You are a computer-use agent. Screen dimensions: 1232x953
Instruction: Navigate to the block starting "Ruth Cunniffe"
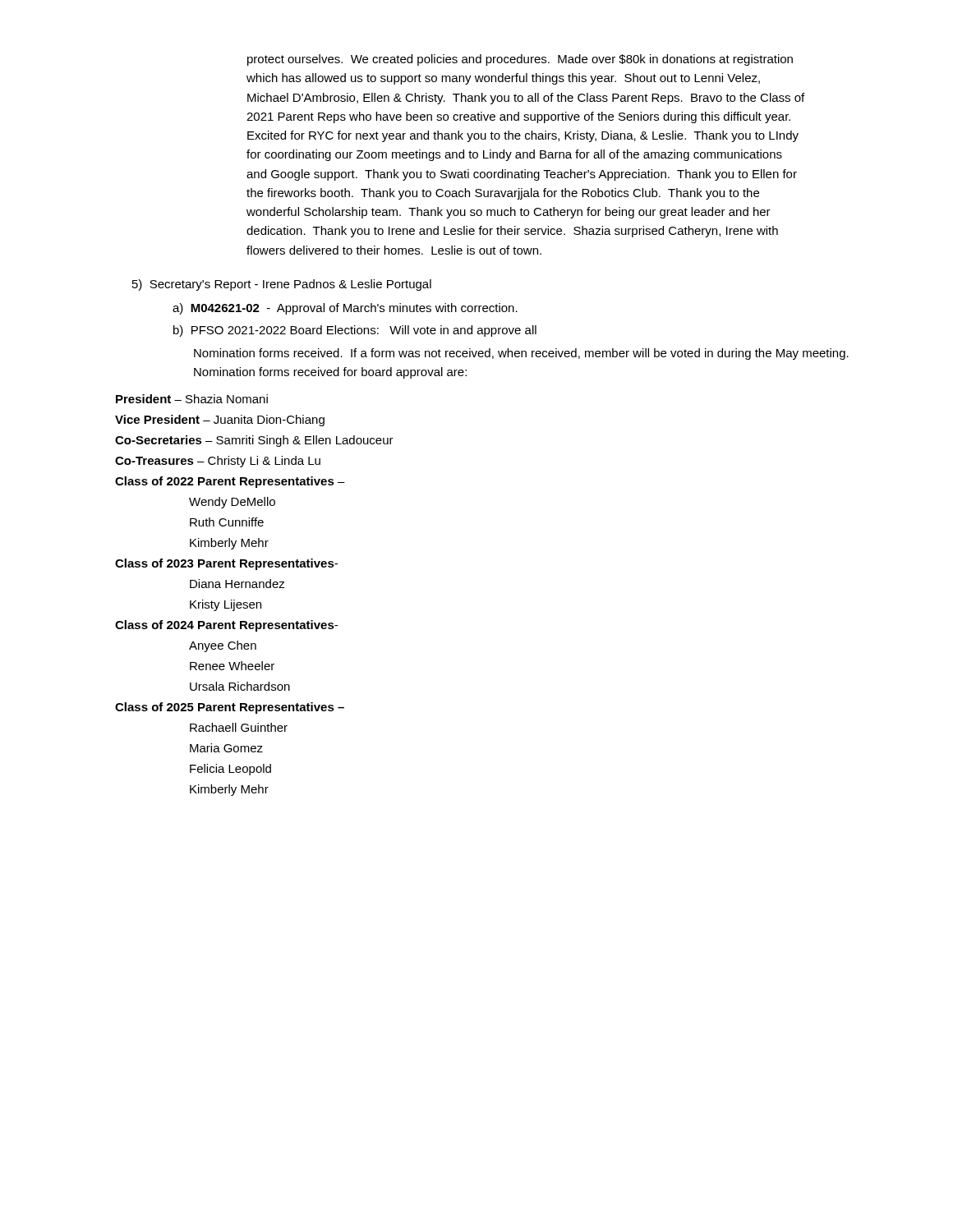pos(227,522)
